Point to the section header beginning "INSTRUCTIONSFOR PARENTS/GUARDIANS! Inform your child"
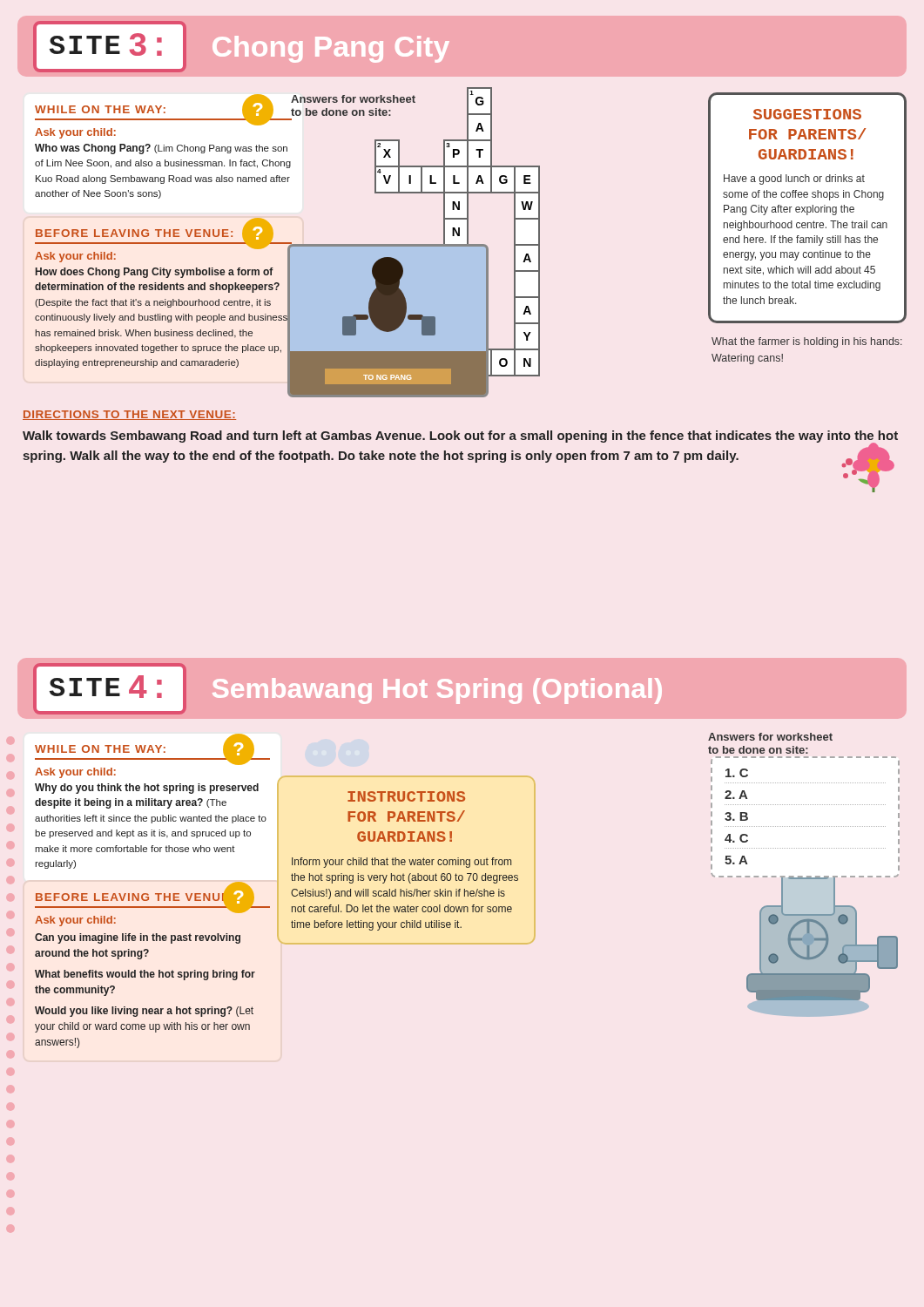The image size is (924, 1307). 406,860
